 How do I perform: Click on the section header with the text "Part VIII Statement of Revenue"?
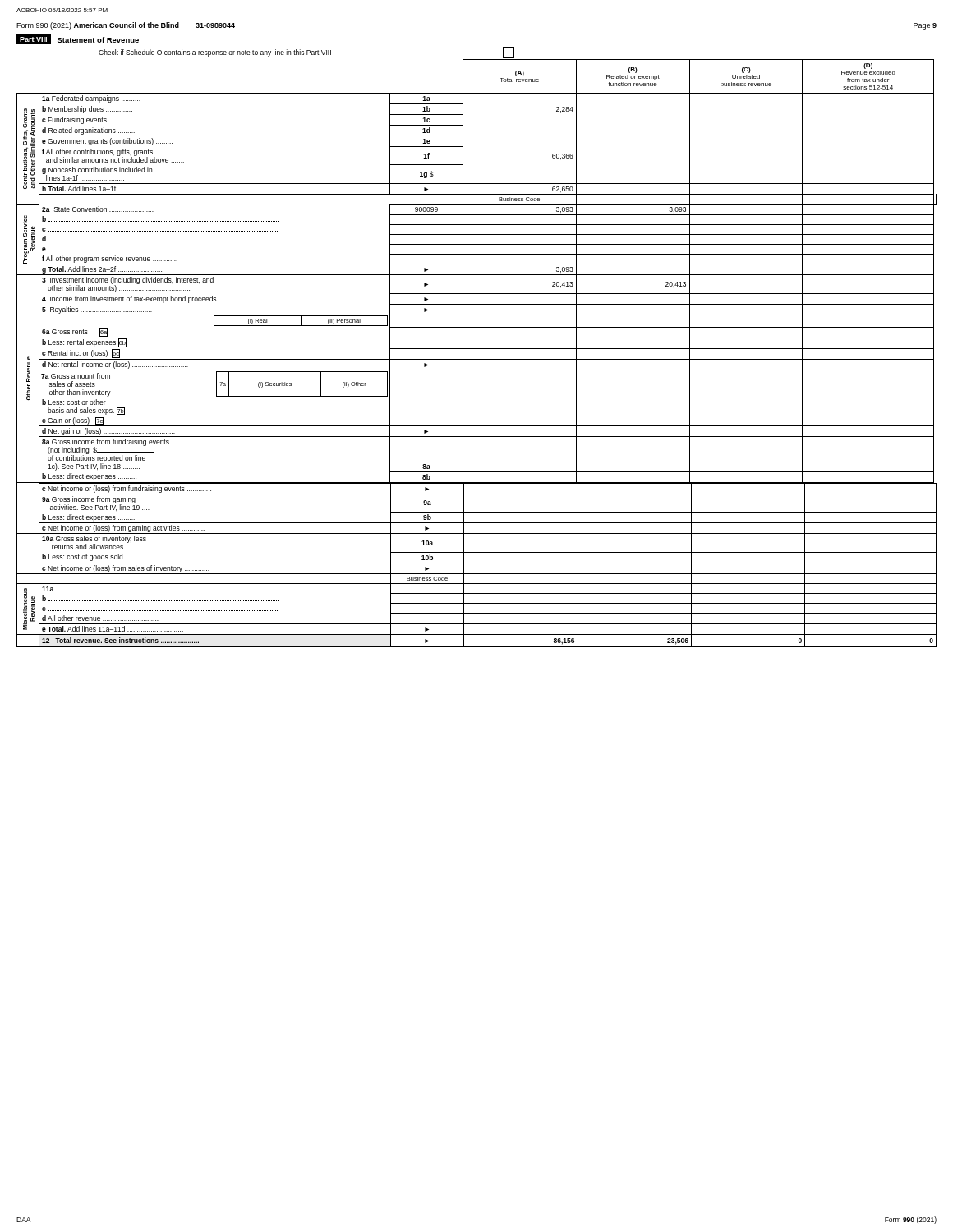[x=78, y=39]
